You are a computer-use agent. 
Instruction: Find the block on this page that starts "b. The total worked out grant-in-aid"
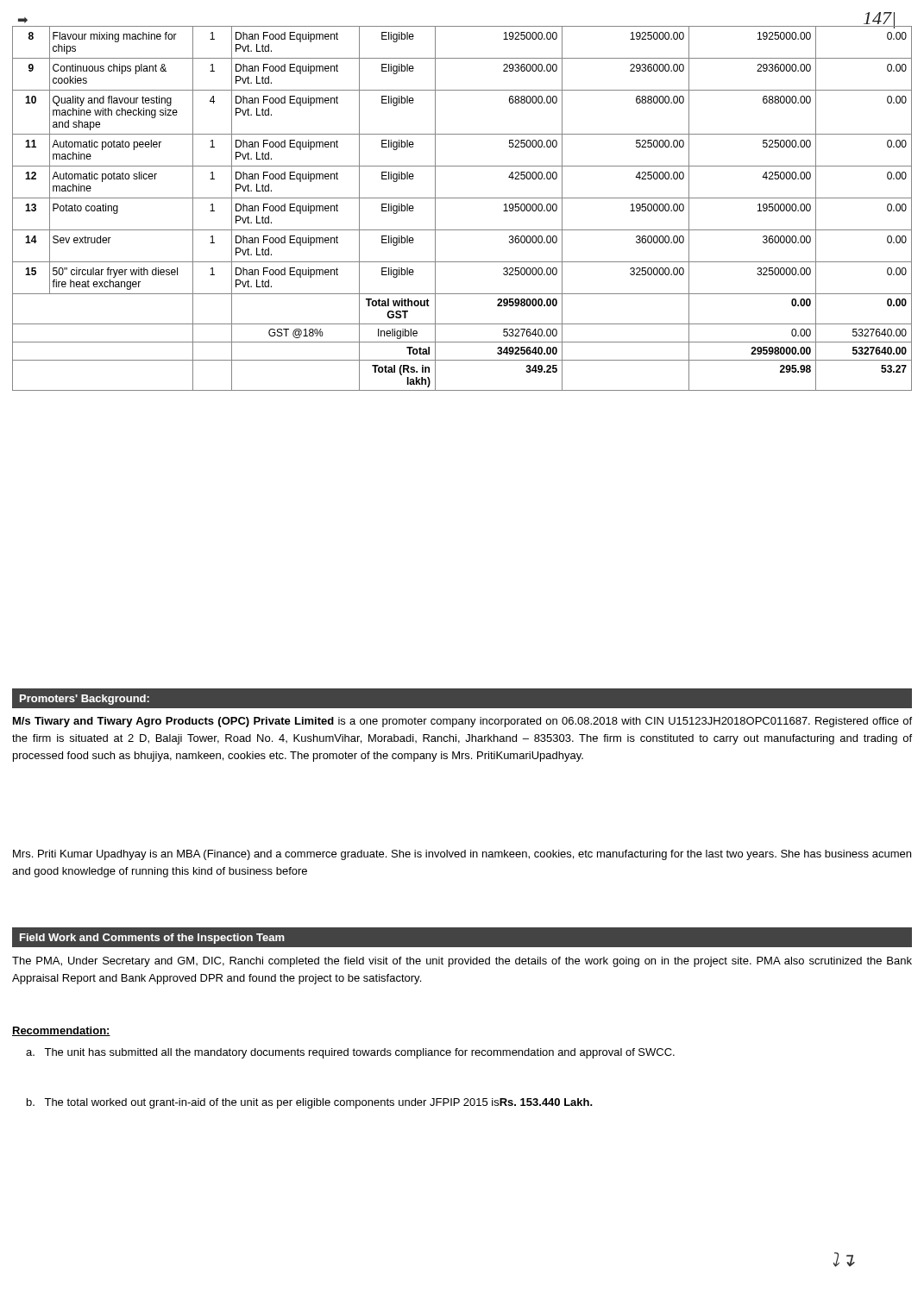click(309, 1102)
